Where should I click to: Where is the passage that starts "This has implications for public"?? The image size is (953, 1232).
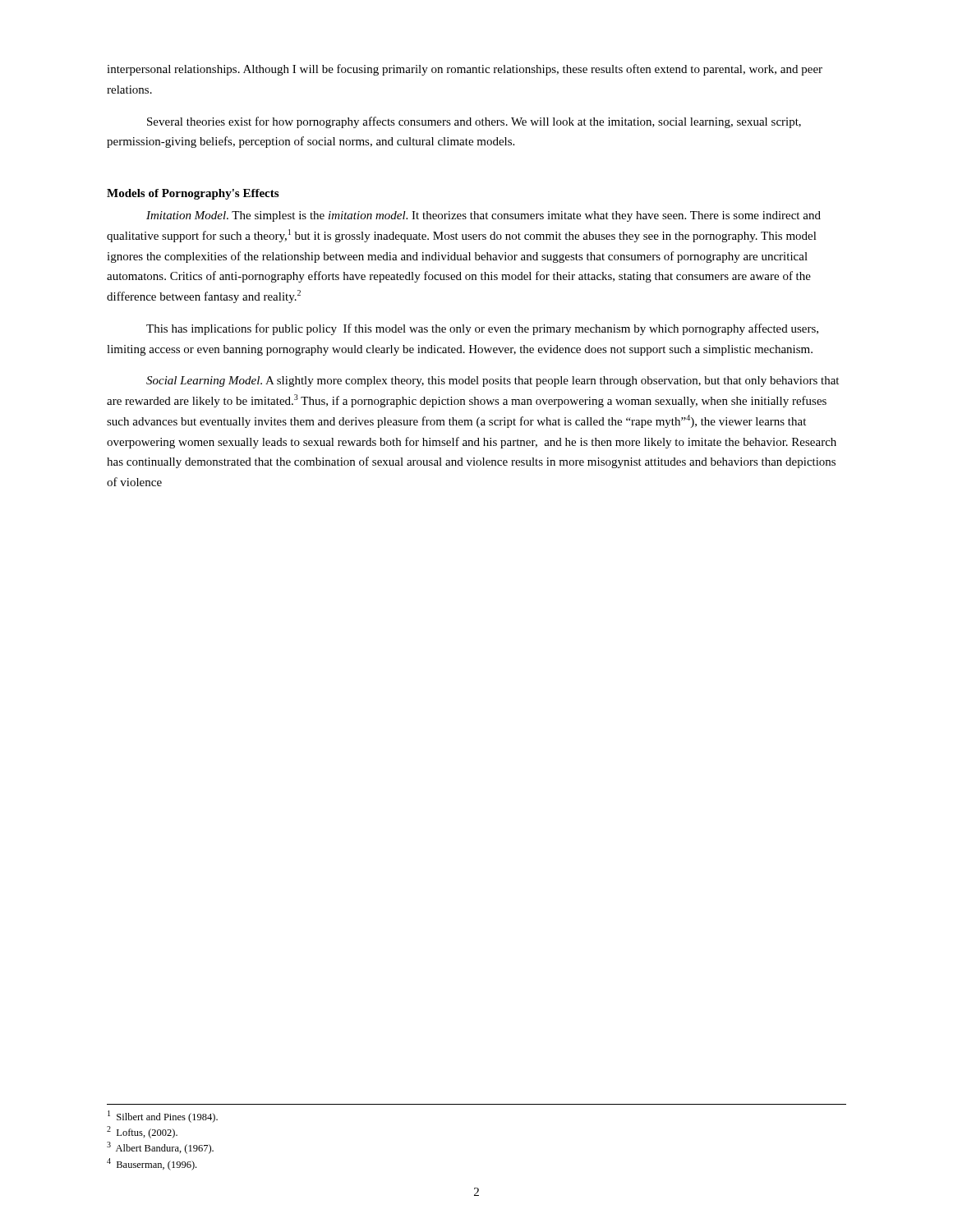(463, 338)
